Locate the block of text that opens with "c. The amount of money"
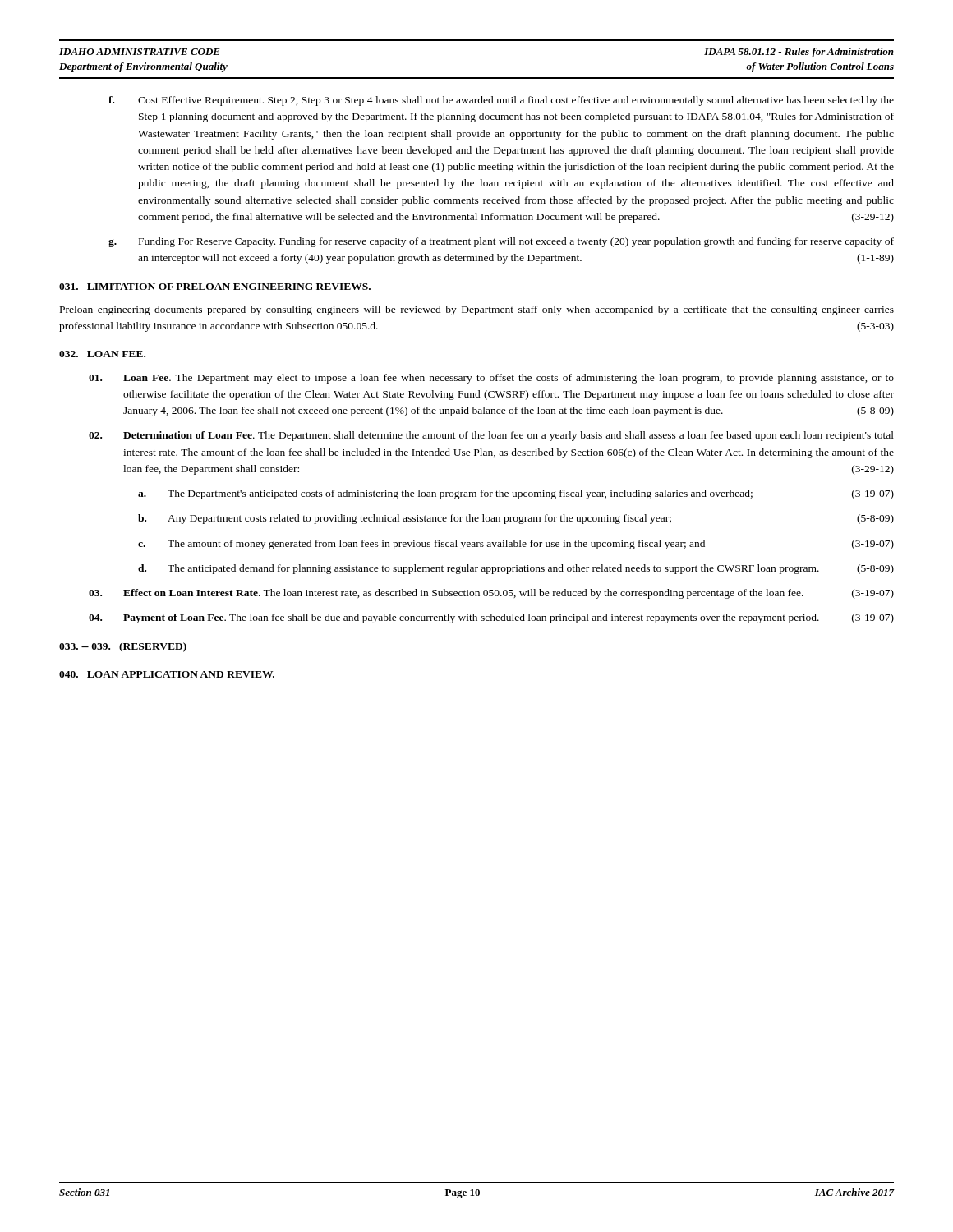This screenshot has width=953, height=1232. (516, 543)
